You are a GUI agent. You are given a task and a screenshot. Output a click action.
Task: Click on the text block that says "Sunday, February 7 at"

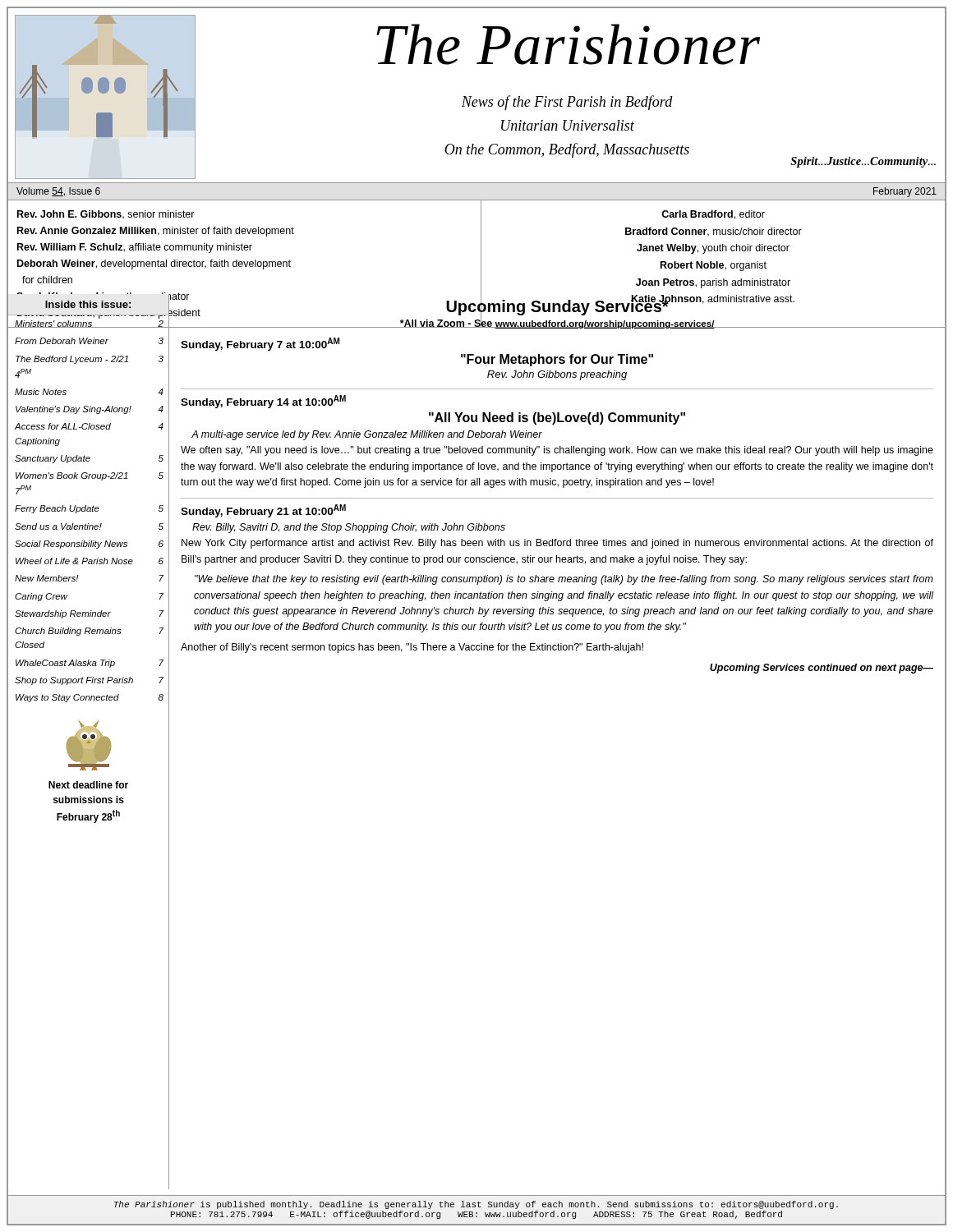pos(260,343)
